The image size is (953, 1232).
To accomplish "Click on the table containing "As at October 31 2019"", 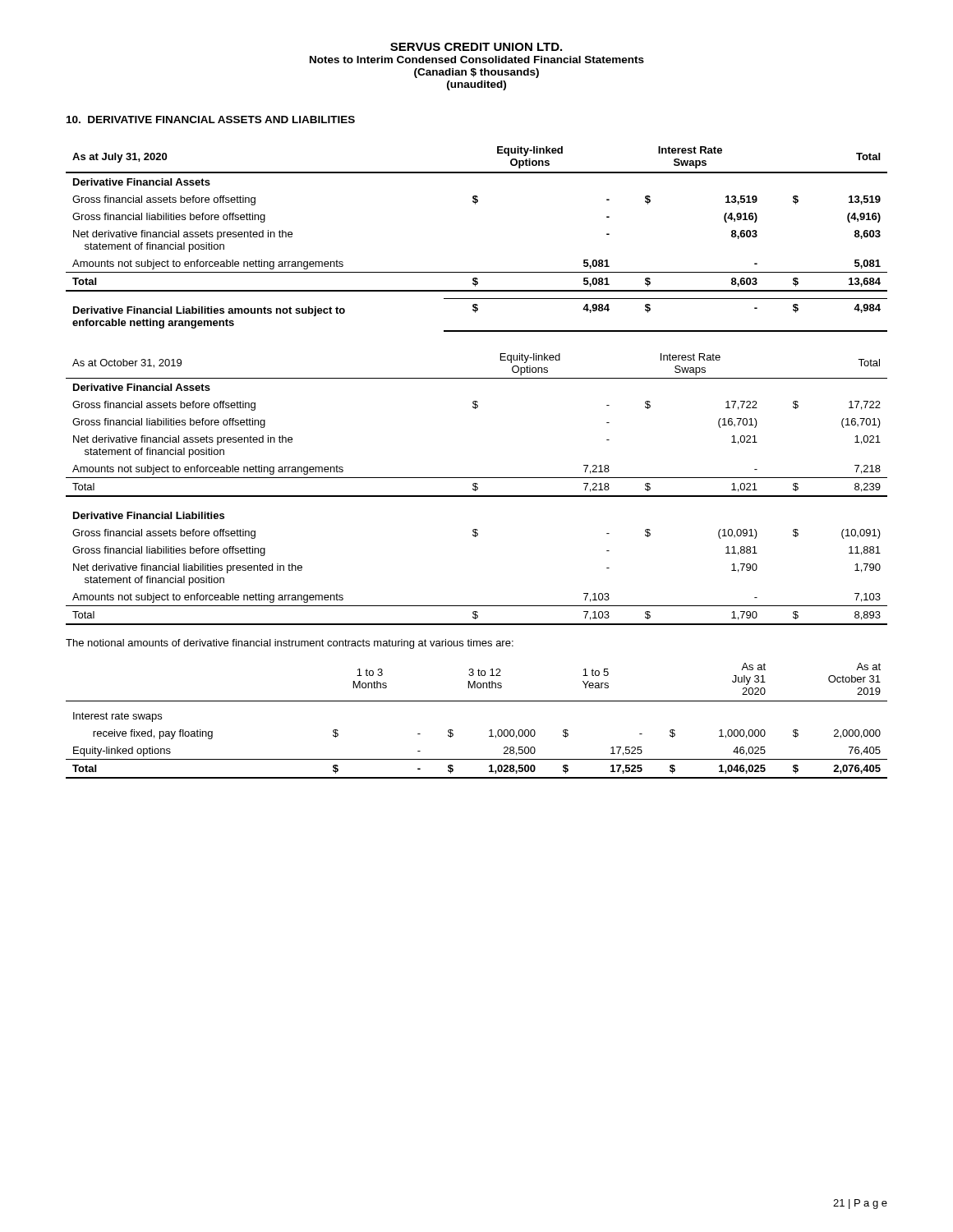I will 476,717.
